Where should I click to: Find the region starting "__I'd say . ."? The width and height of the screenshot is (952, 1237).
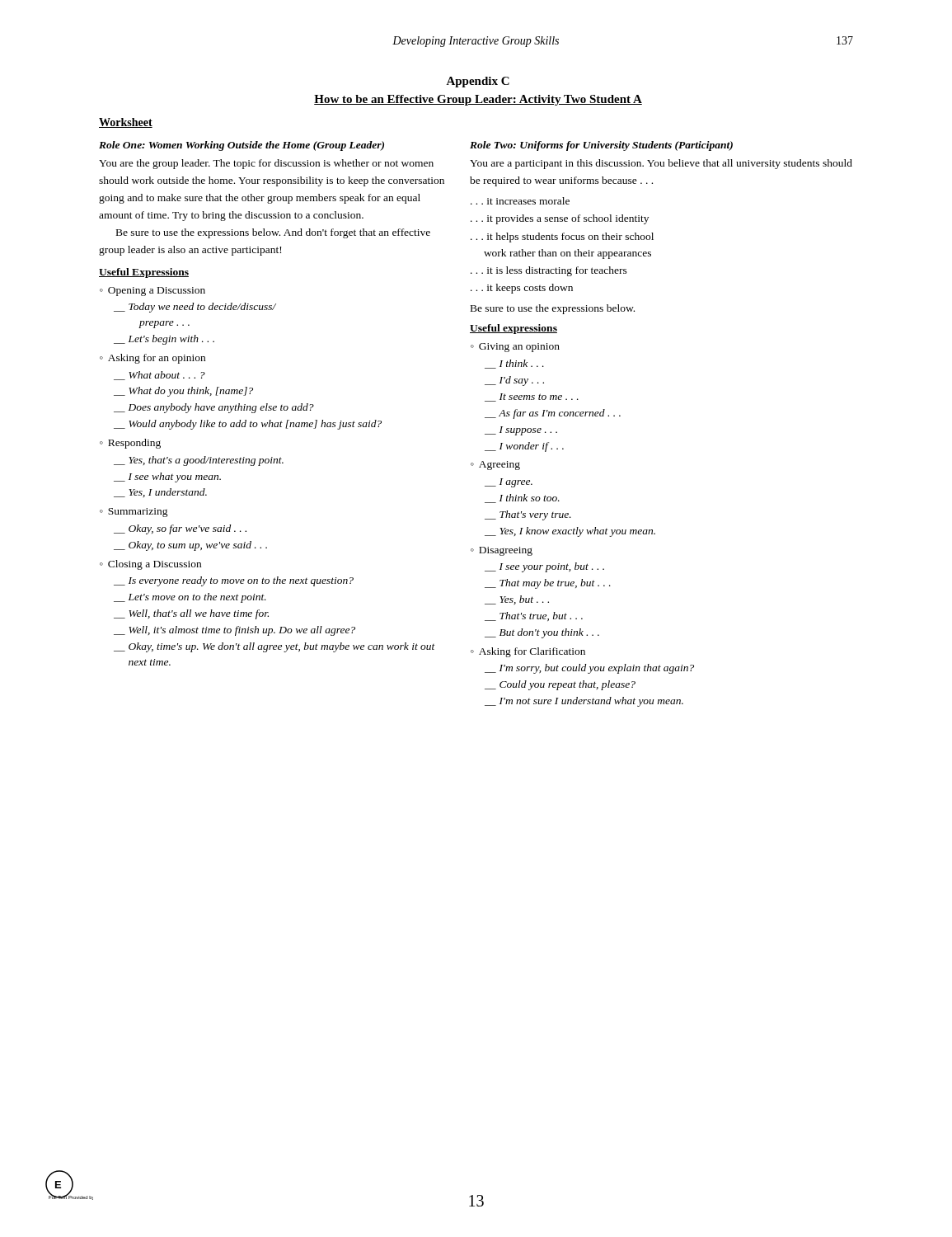click(515, 381)
